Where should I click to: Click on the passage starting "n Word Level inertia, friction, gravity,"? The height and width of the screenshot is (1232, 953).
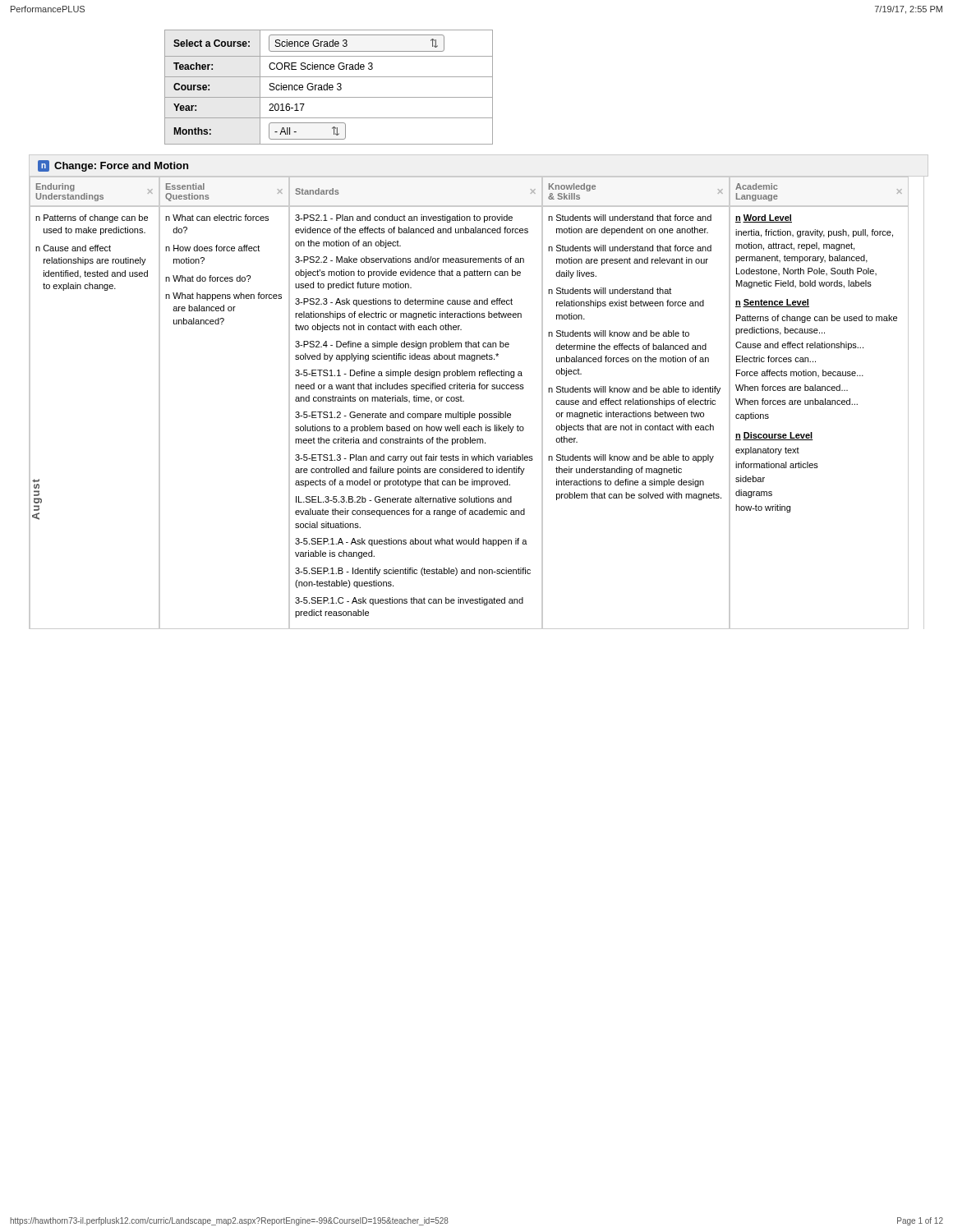click(x=819, y=363)
